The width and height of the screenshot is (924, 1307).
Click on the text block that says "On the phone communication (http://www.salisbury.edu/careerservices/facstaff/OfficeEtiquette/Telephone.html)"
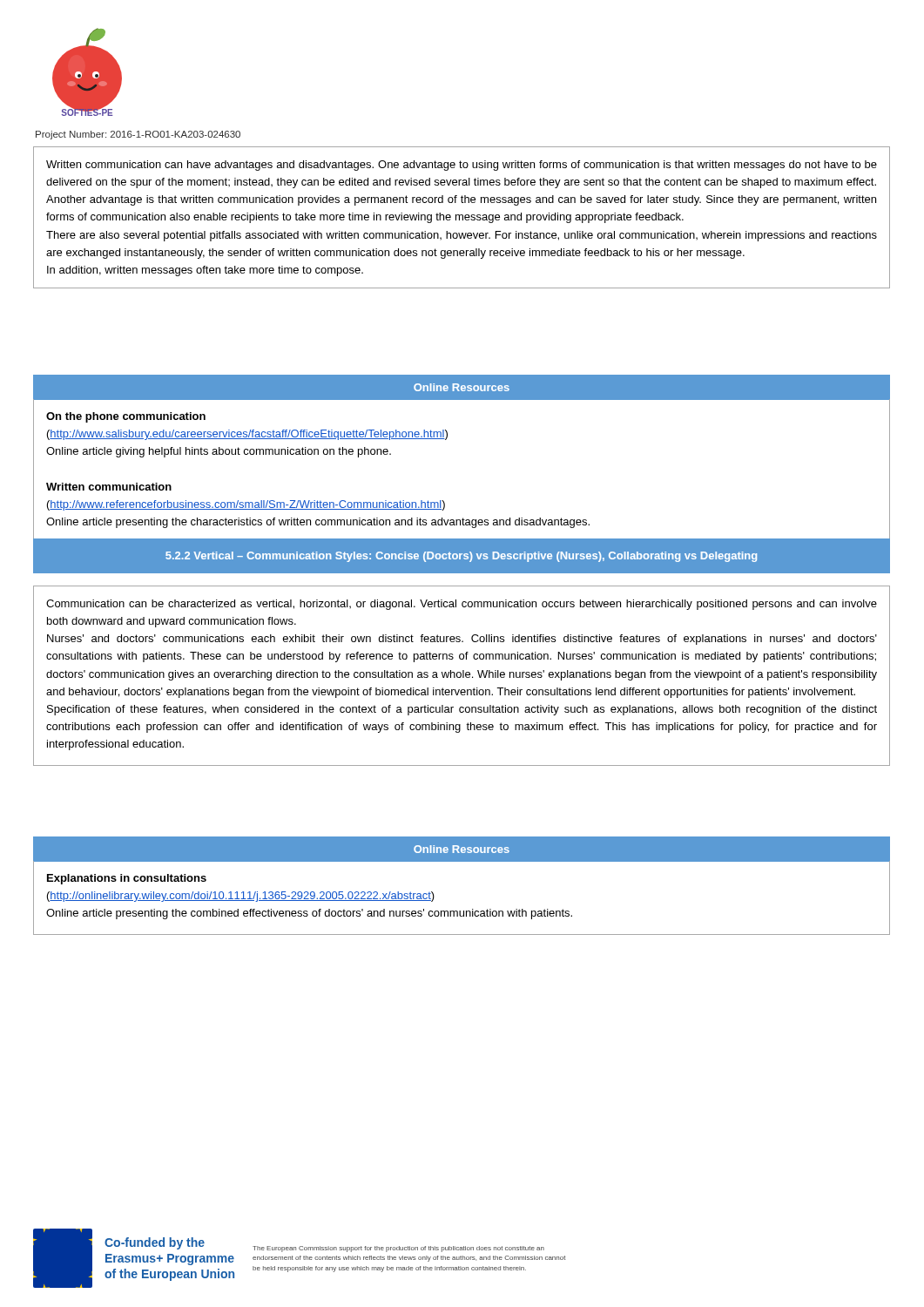126,417
